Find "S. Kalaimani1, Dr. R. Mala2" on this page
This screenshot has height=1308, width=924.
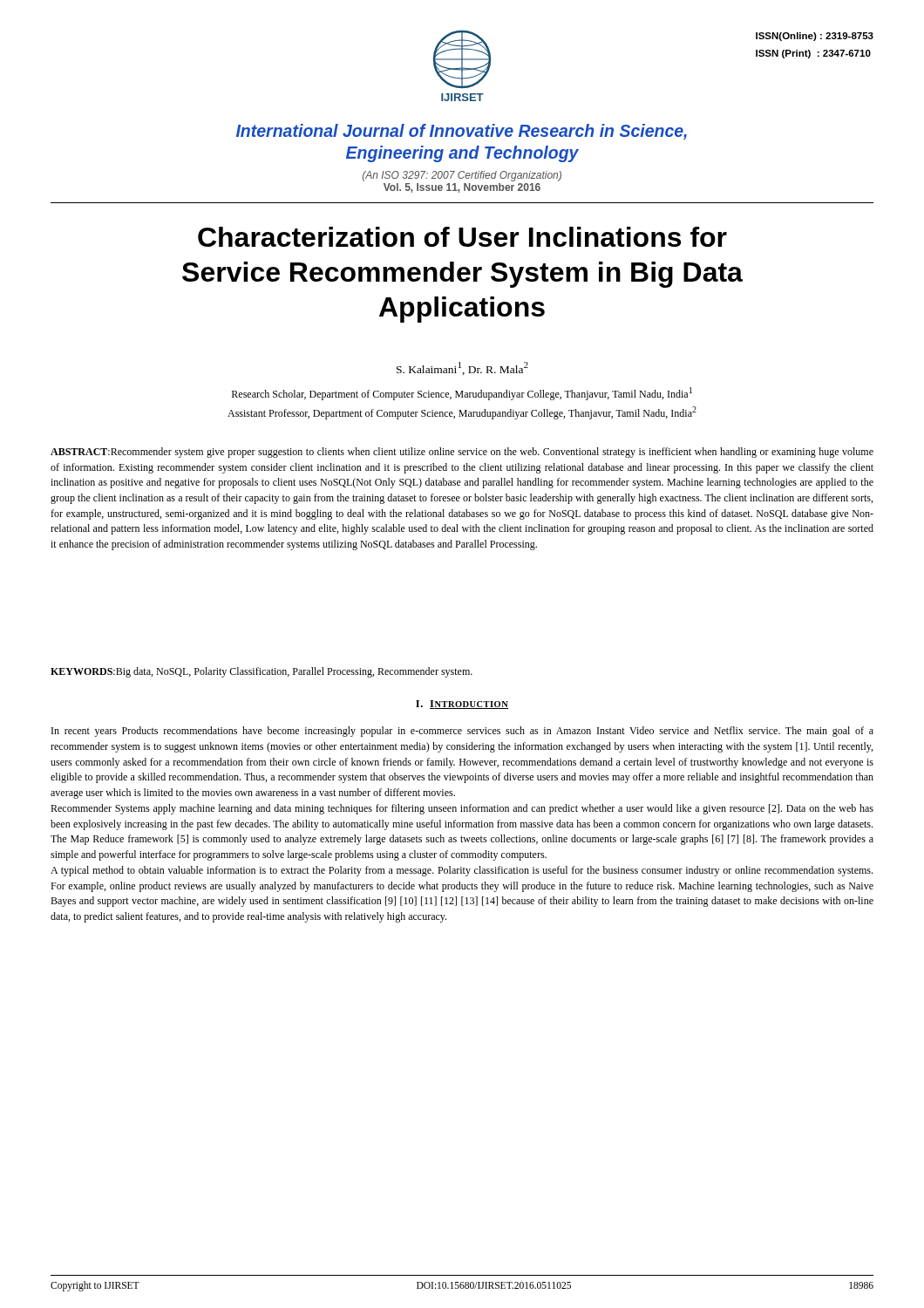(462, 367)
